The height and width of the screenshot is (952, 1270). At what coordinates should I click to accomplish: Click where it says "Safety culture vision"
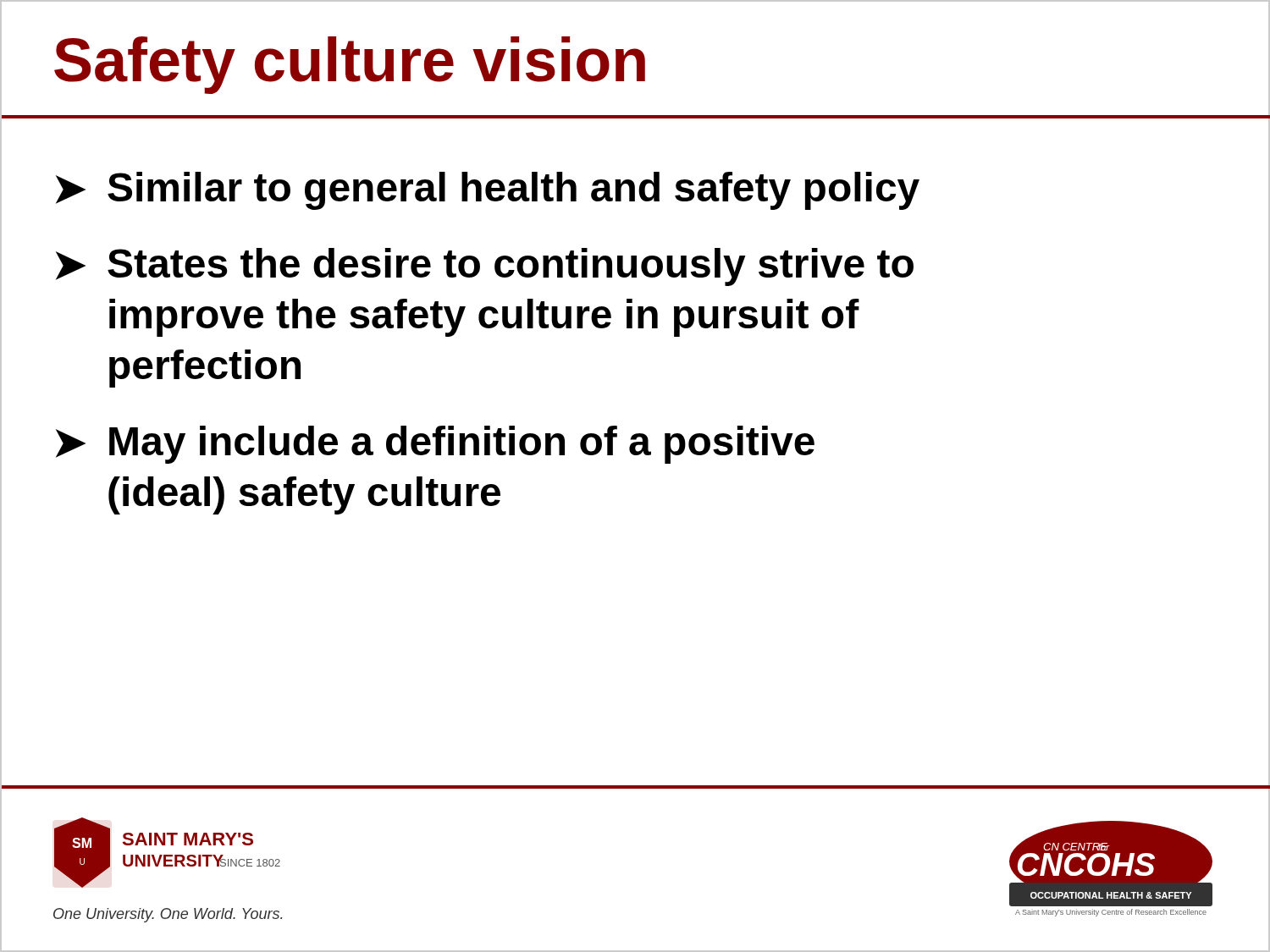pyautogui.click(x=351, y=60)
